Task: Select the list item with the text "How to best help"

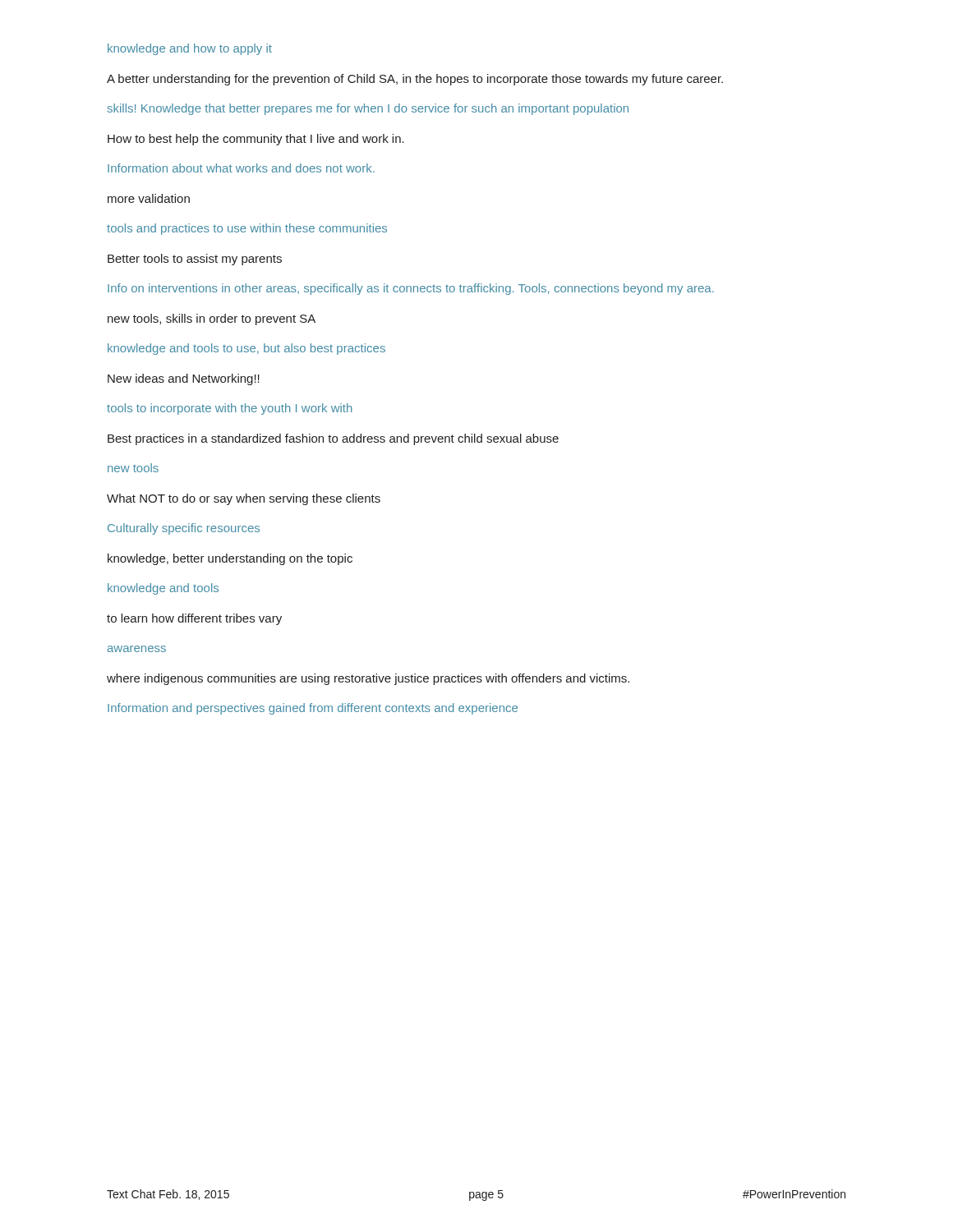Action: (x=256, y=138)
